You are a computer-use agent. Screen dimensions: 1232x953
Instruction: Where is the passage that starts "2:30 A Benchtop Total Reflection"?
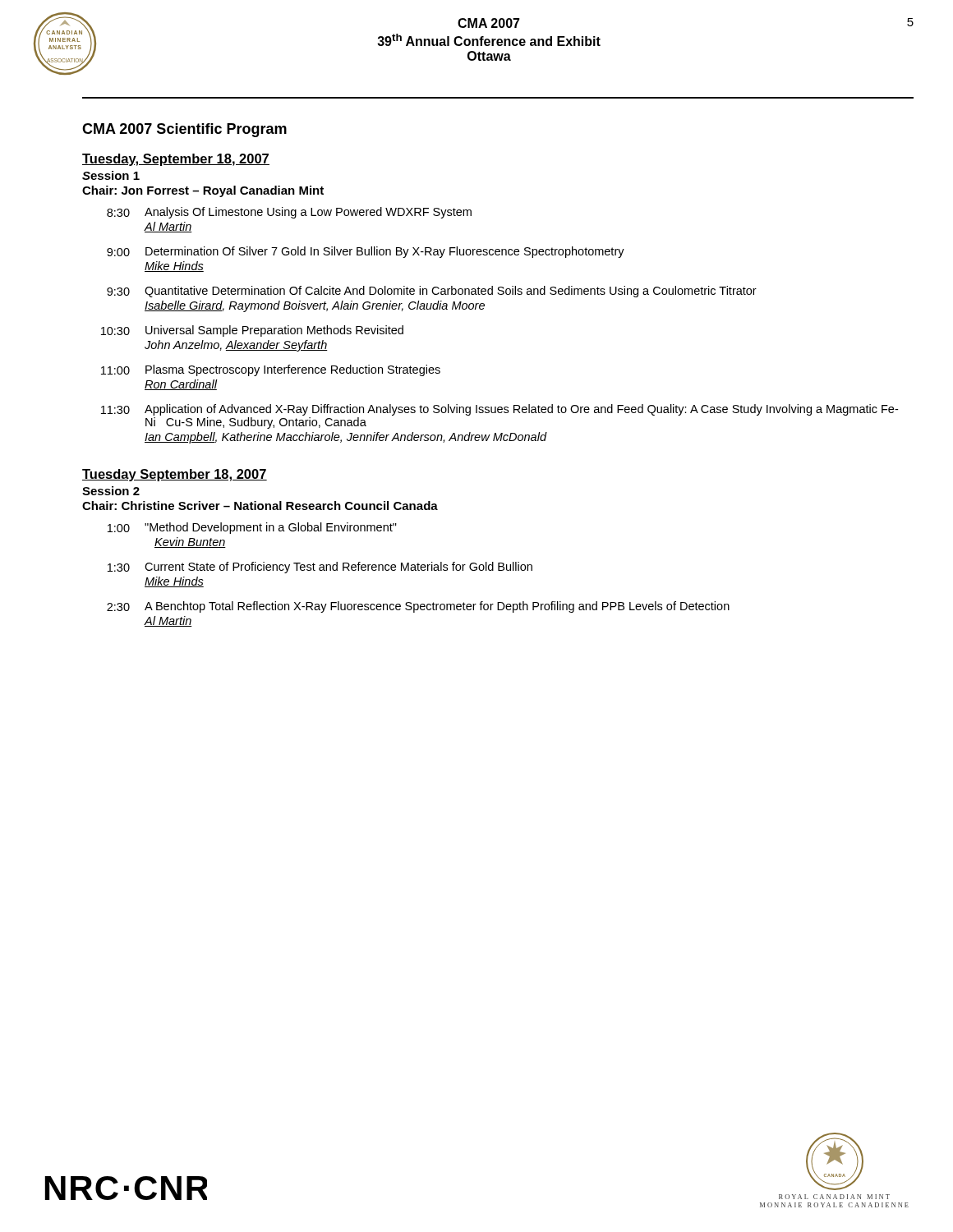coord(493,614)
